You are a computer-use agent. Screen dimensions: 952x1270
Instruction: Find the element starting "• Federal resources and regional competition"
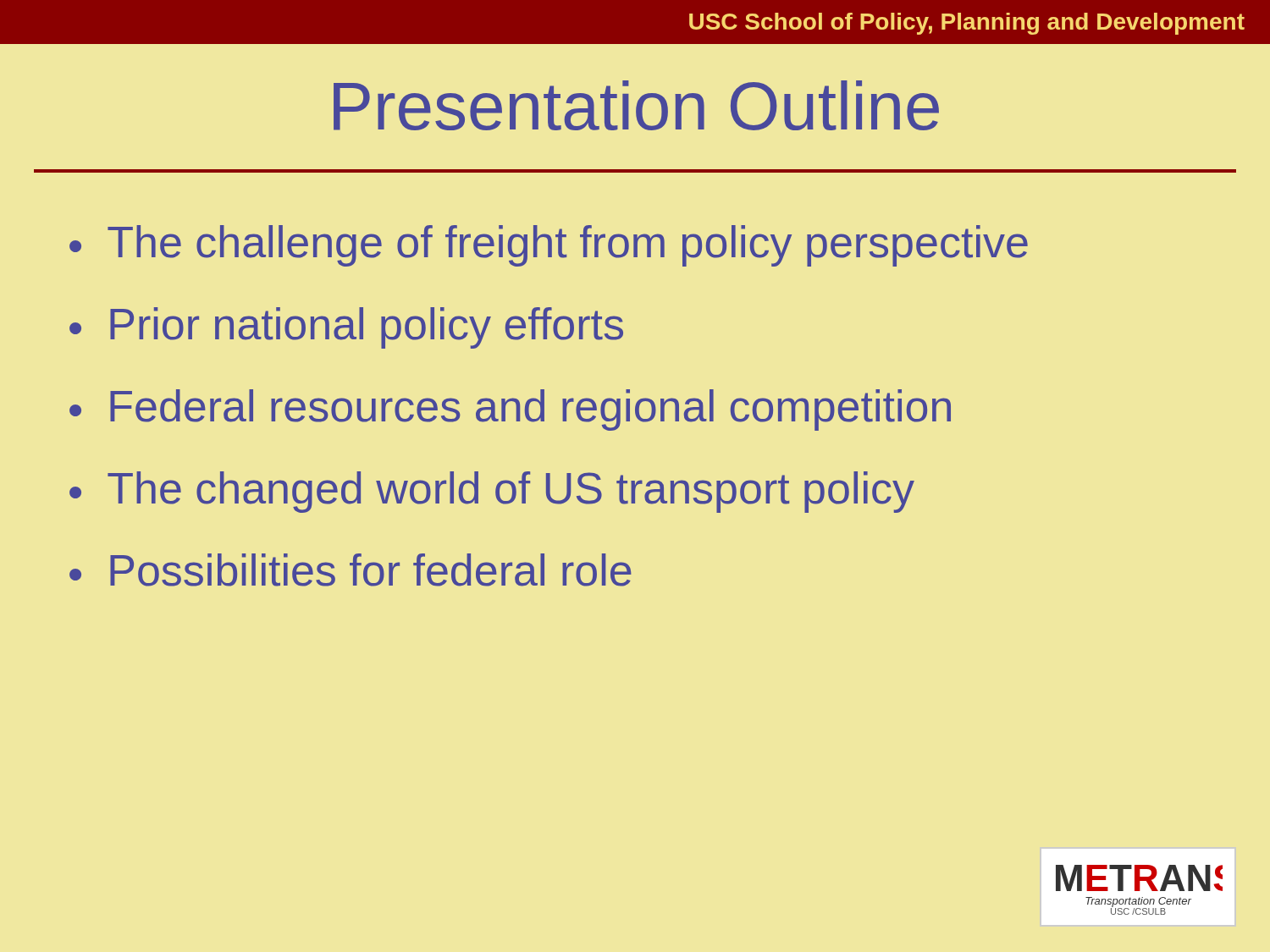point(511,408)
